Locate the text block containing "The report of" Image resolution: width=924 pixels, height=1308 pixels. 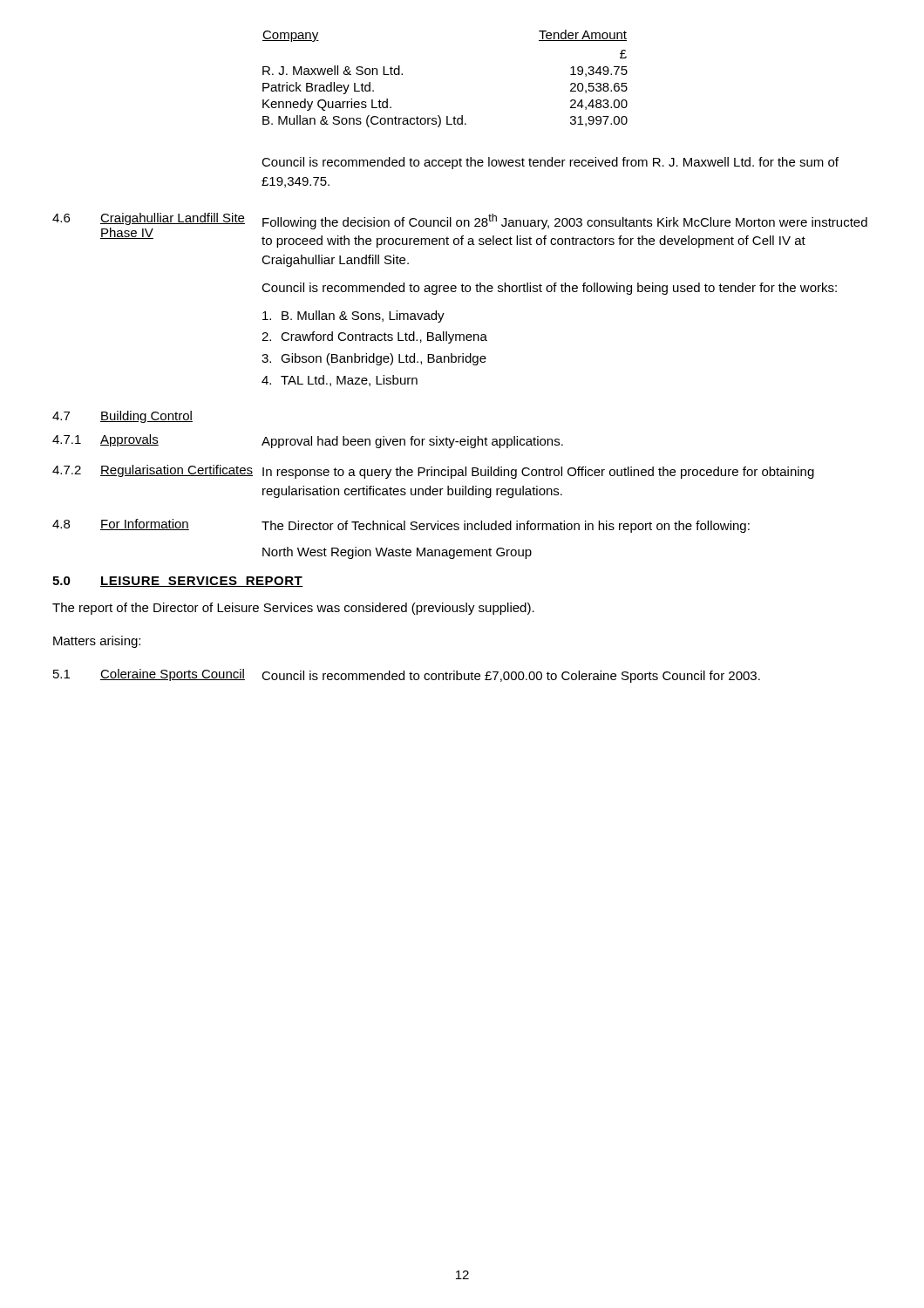tap(294, 608)
